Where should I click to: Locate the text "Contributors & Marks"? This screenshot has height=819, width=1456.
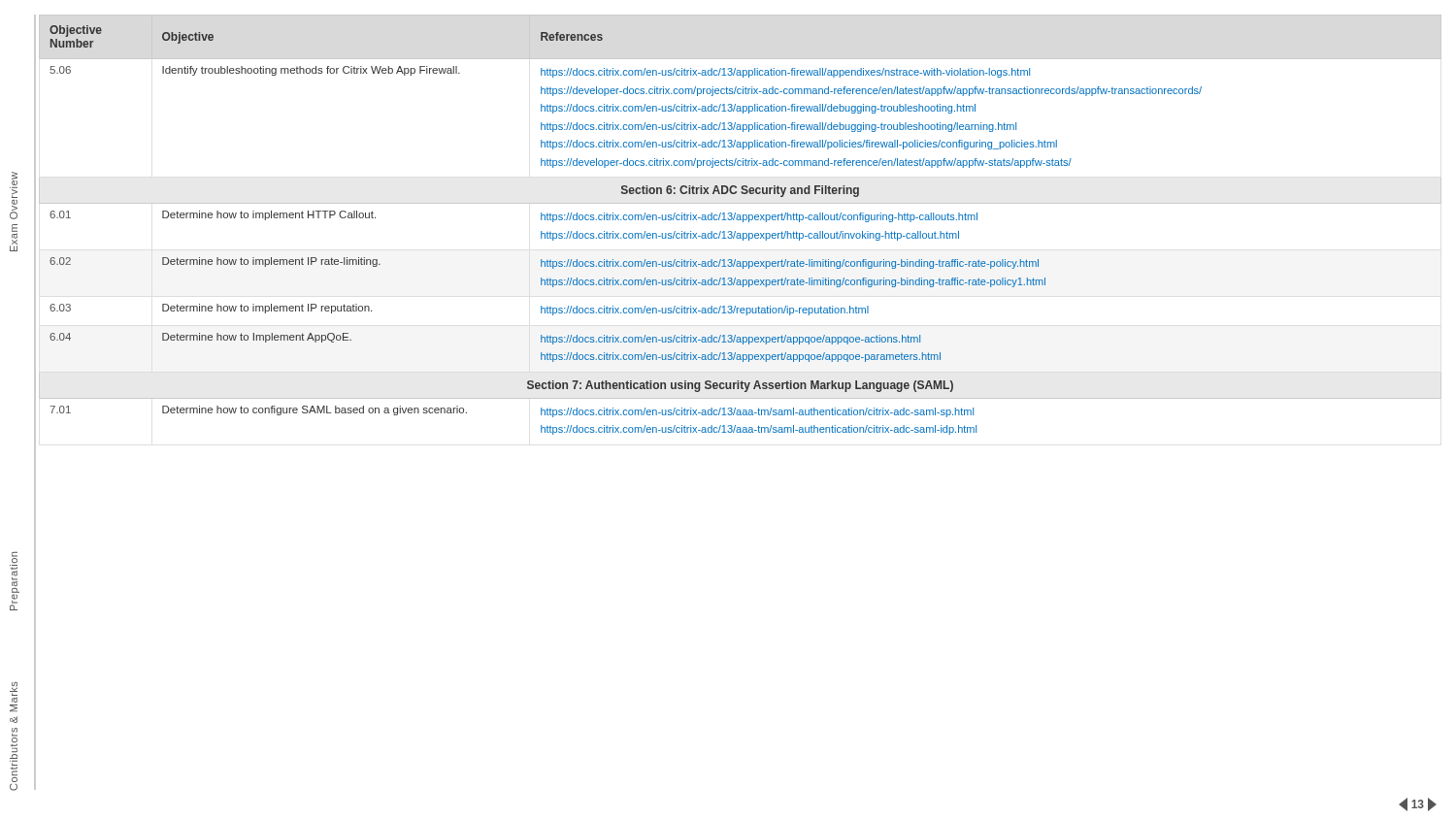pyautogui.click(x=14, y=736)
